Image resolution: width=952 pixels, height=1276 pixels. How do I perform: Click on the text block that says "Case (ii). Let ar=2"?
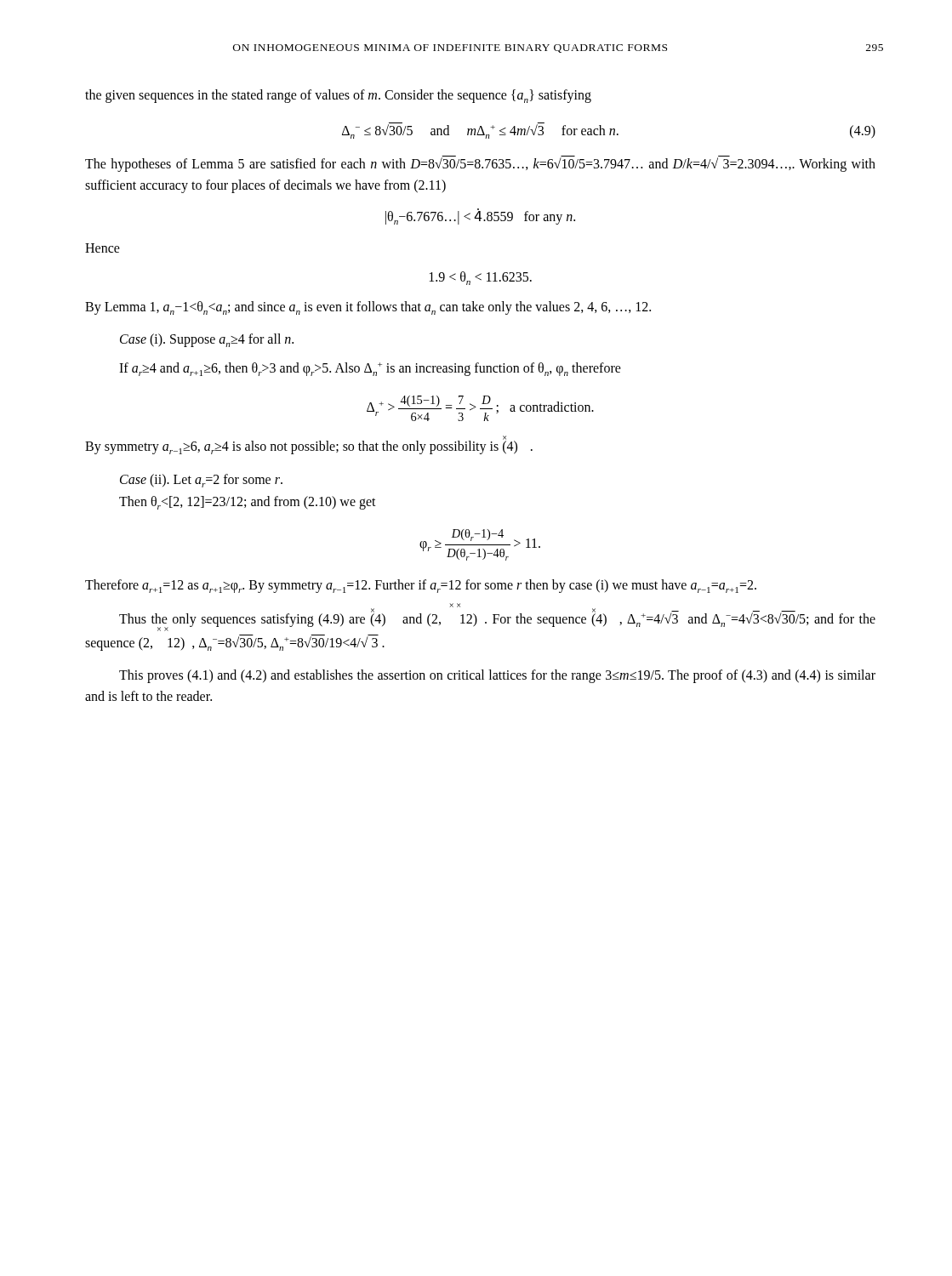[201, 481]
